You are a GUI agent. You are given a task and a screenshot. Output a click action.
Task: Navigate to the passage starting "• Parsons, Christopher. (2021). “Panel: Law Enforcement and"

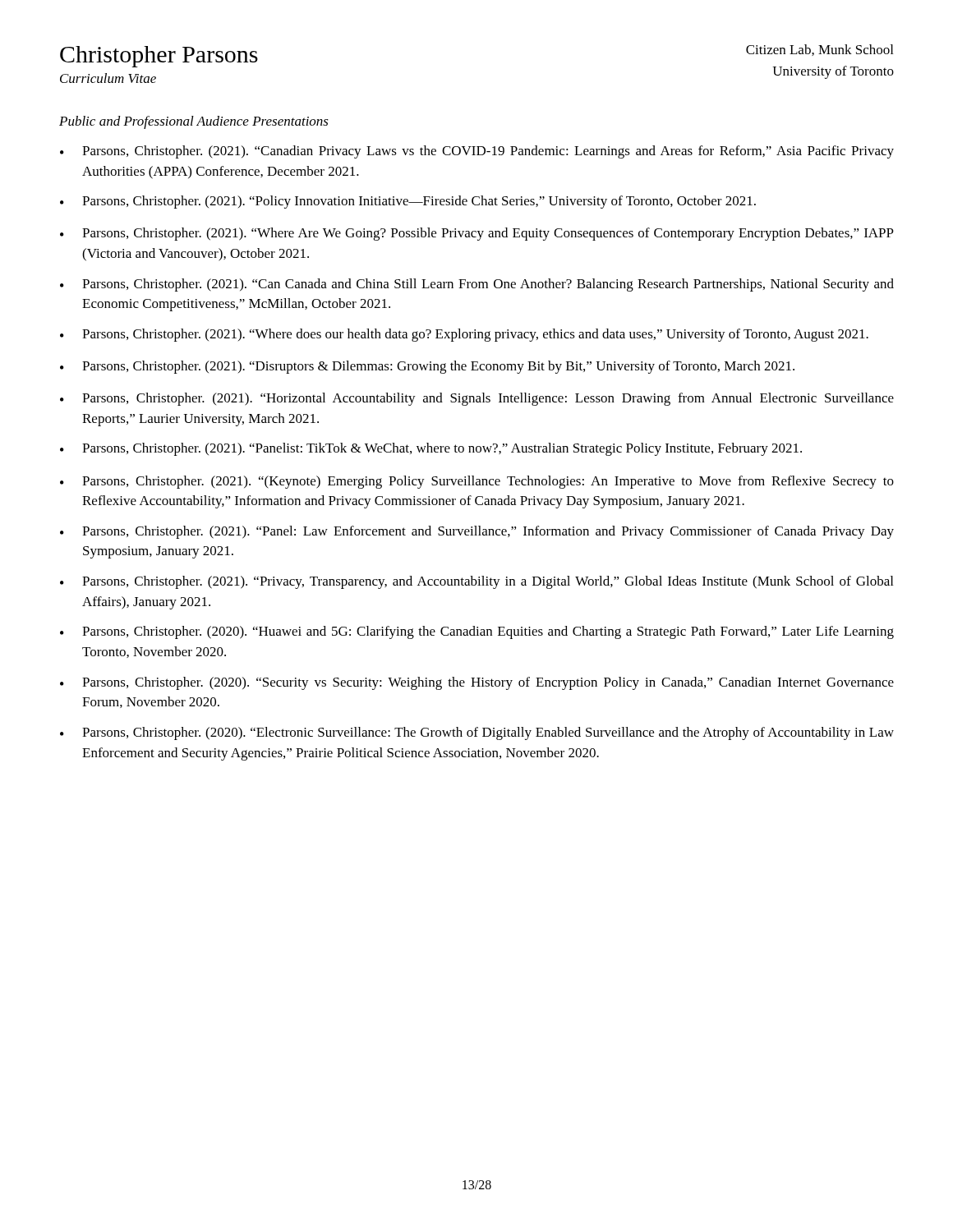[x=476, y=542]
